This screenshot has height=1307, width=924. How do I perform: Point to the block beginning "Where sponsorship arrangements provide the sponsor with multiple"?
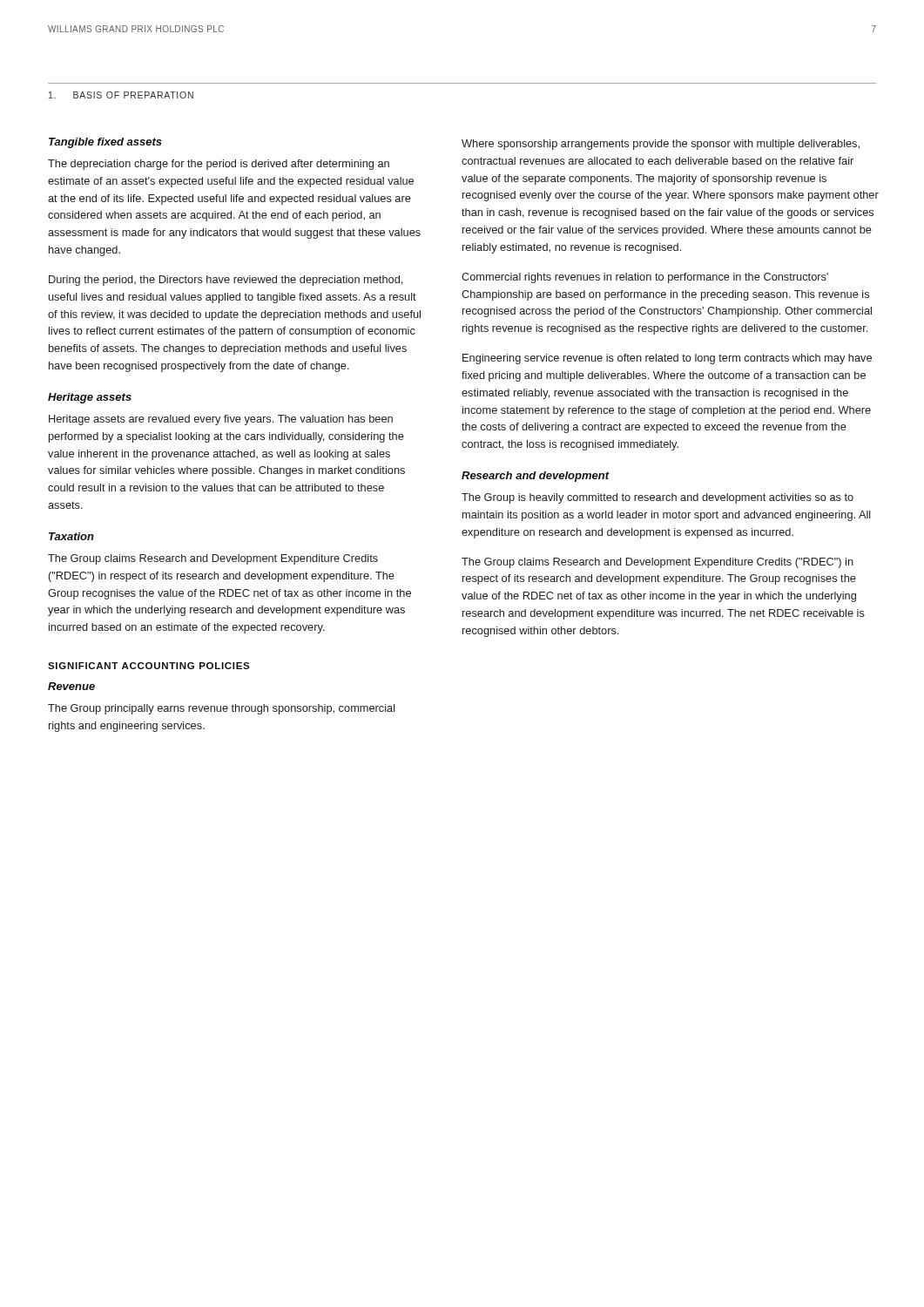pos(670,195)
